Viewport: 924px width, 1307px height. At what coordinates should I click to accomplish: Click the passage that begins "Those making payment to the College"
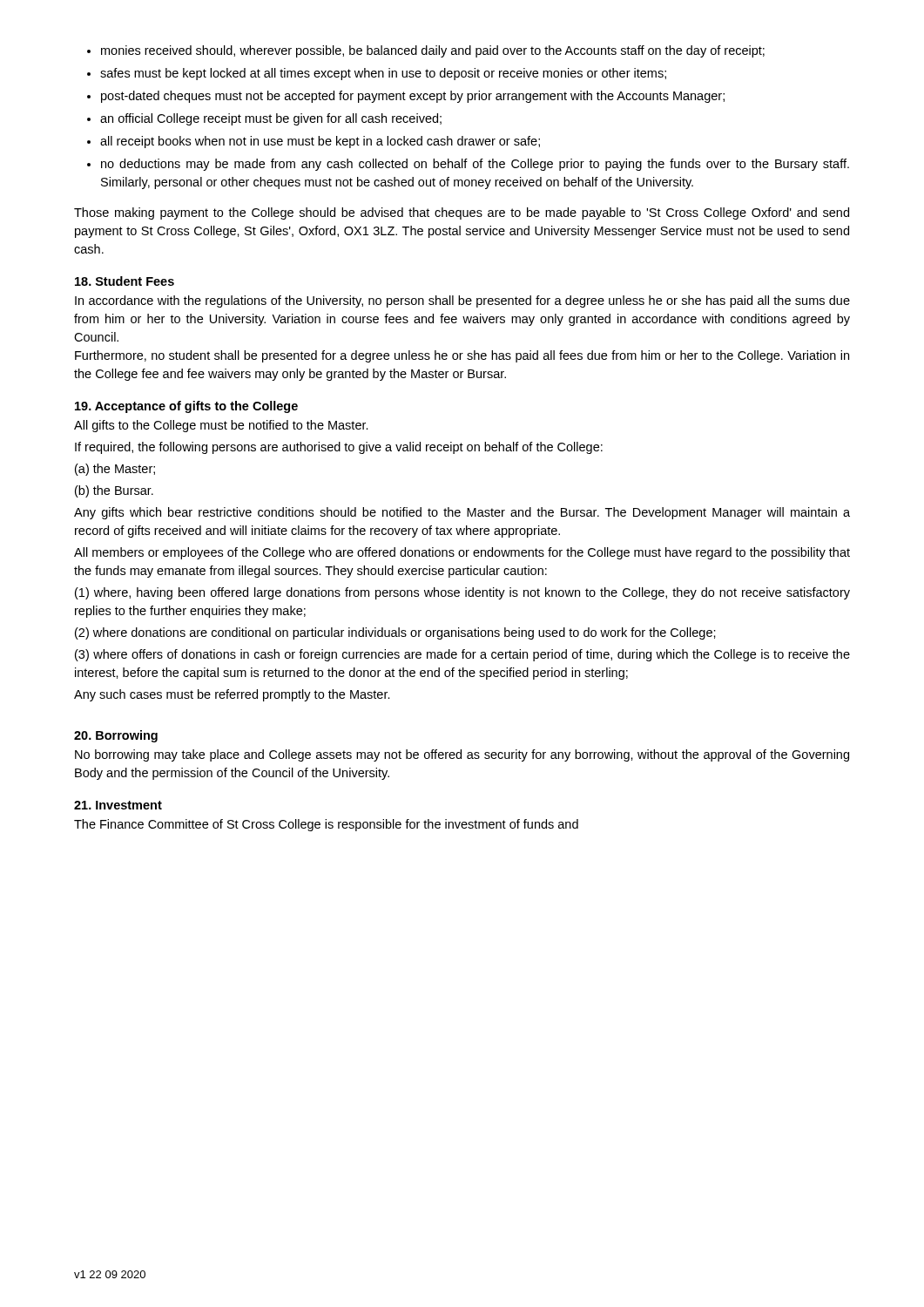[462, 231]
